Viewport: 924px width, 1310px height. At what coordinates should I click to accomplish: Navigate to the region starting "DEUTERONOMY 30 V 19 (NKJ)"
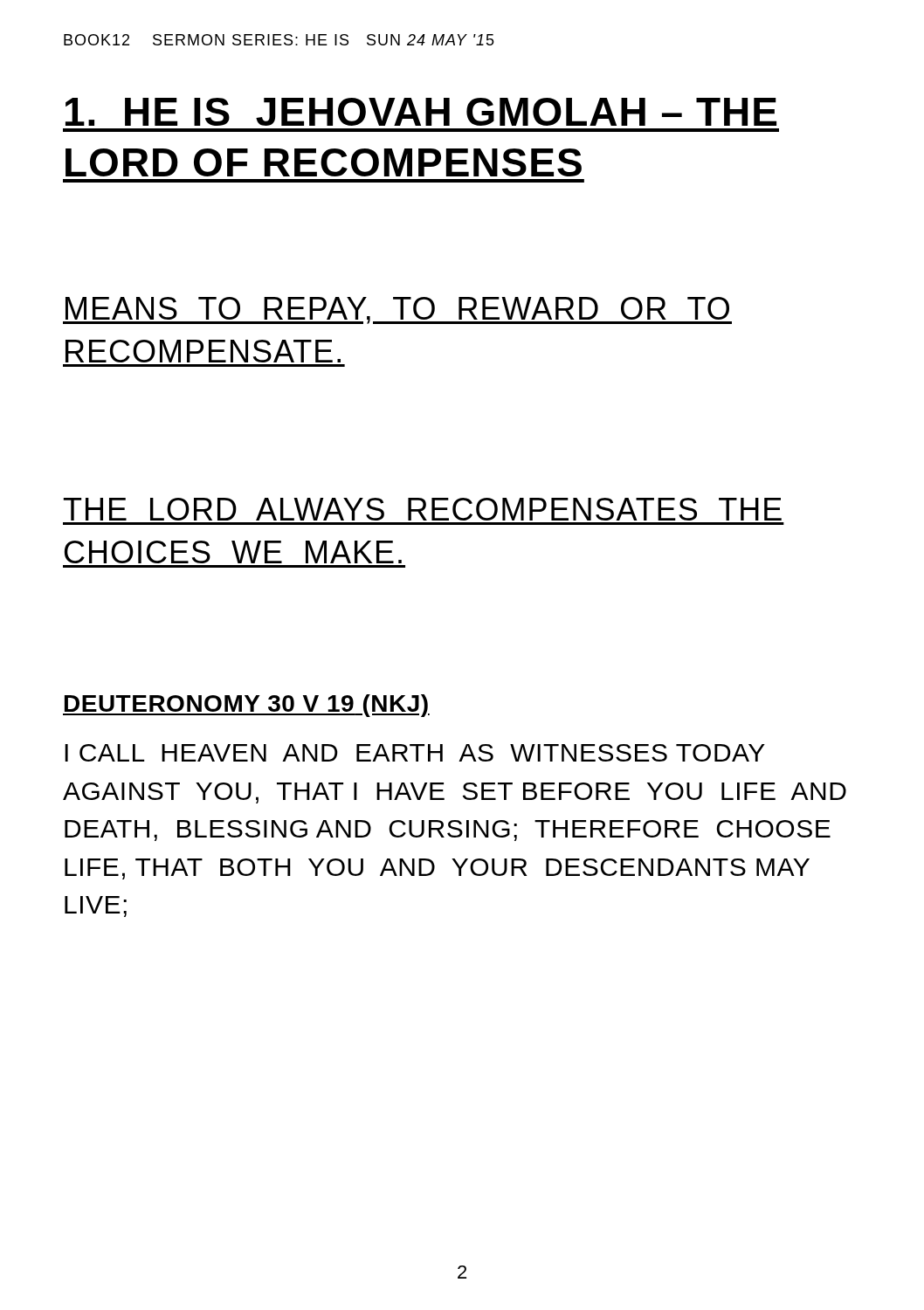coord(462,807)
